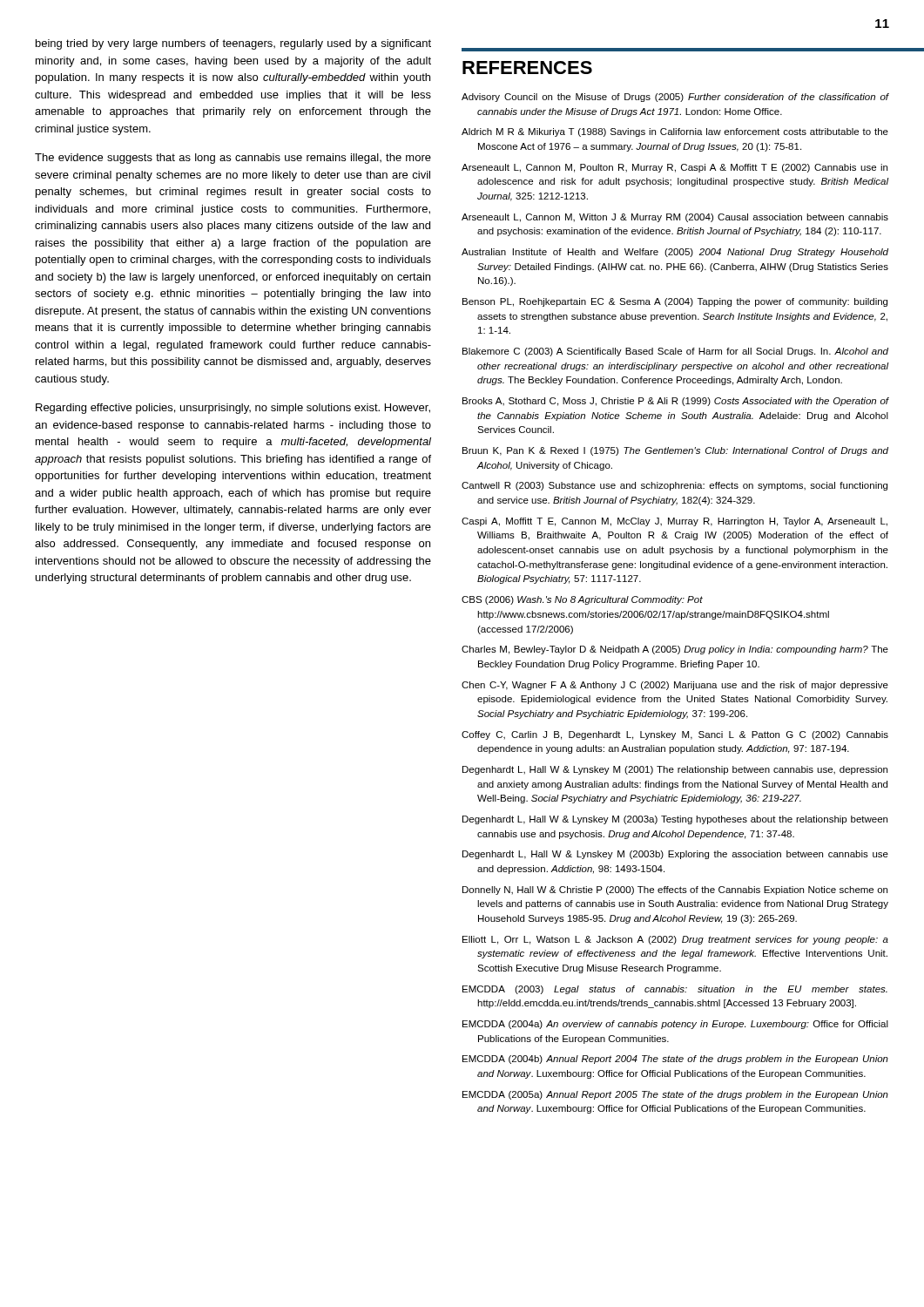Locate the block of text that opens with "Bruun K, Pan K & Rexed I (1975)"
Image resolution: width=924 pixels, height=1307 pixels.
click(675, 458)
